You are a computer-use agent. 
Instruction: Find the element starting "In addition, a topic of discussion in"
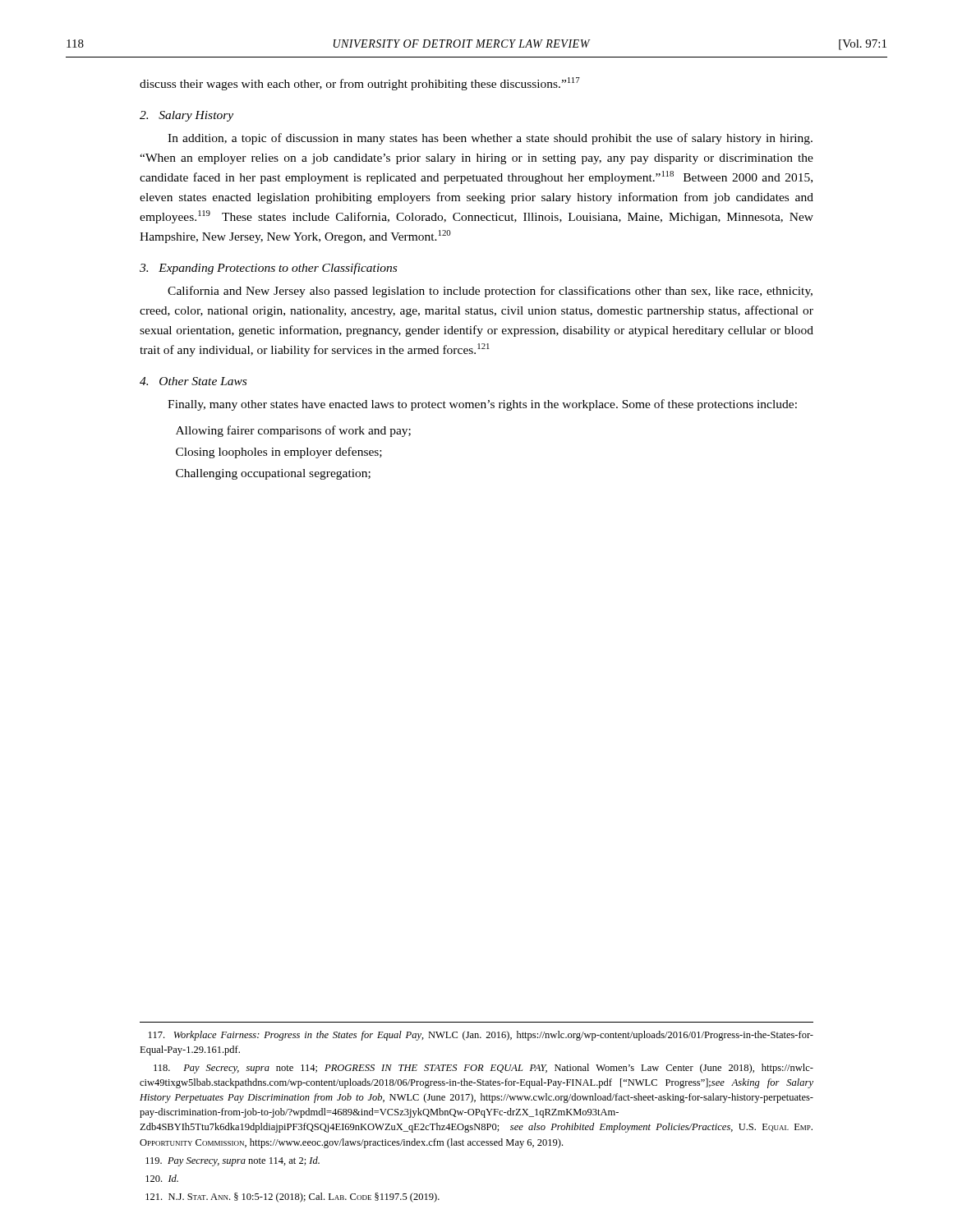tap(476, 187)
